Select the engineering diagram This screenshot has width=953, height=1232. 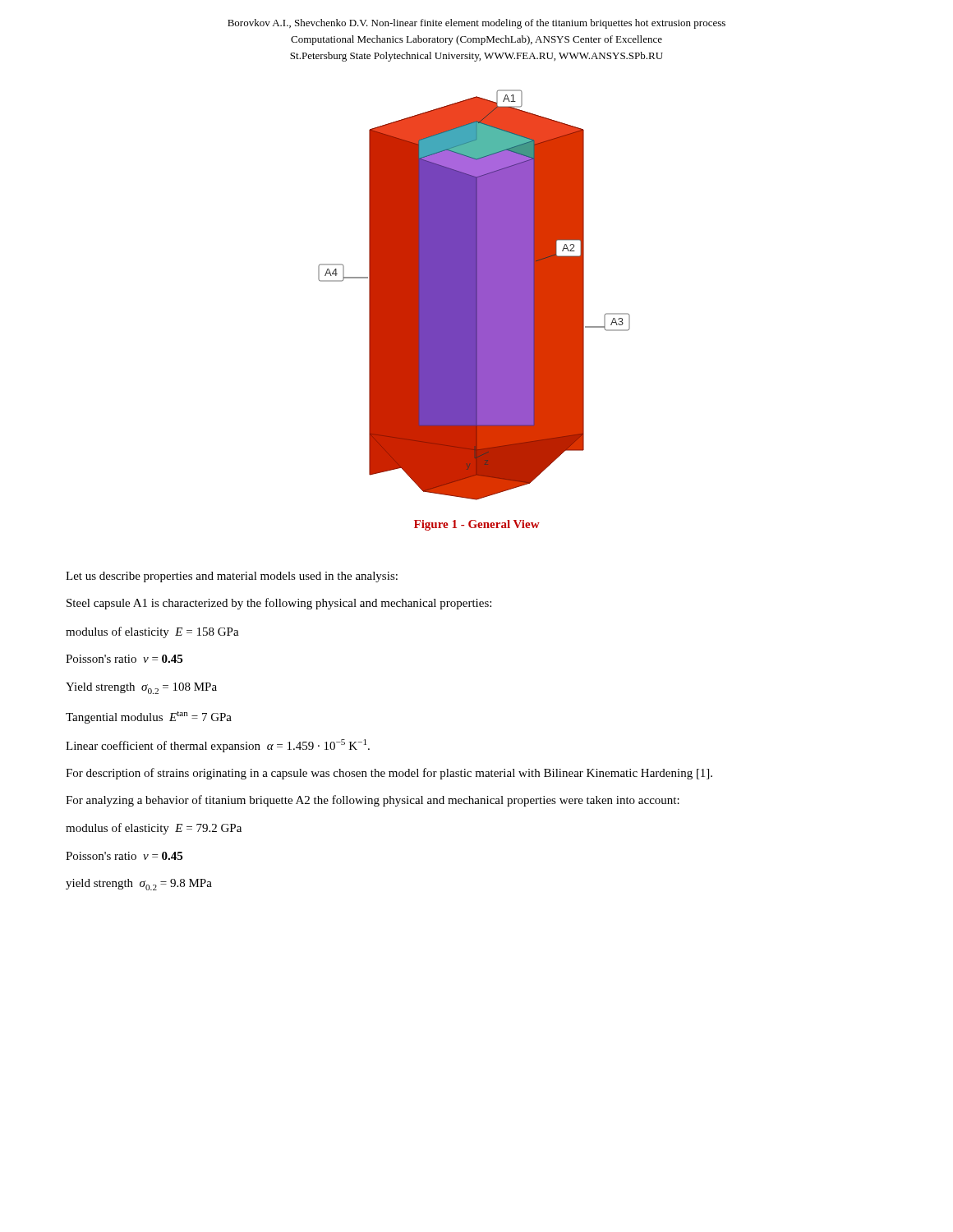coord(476,290)
